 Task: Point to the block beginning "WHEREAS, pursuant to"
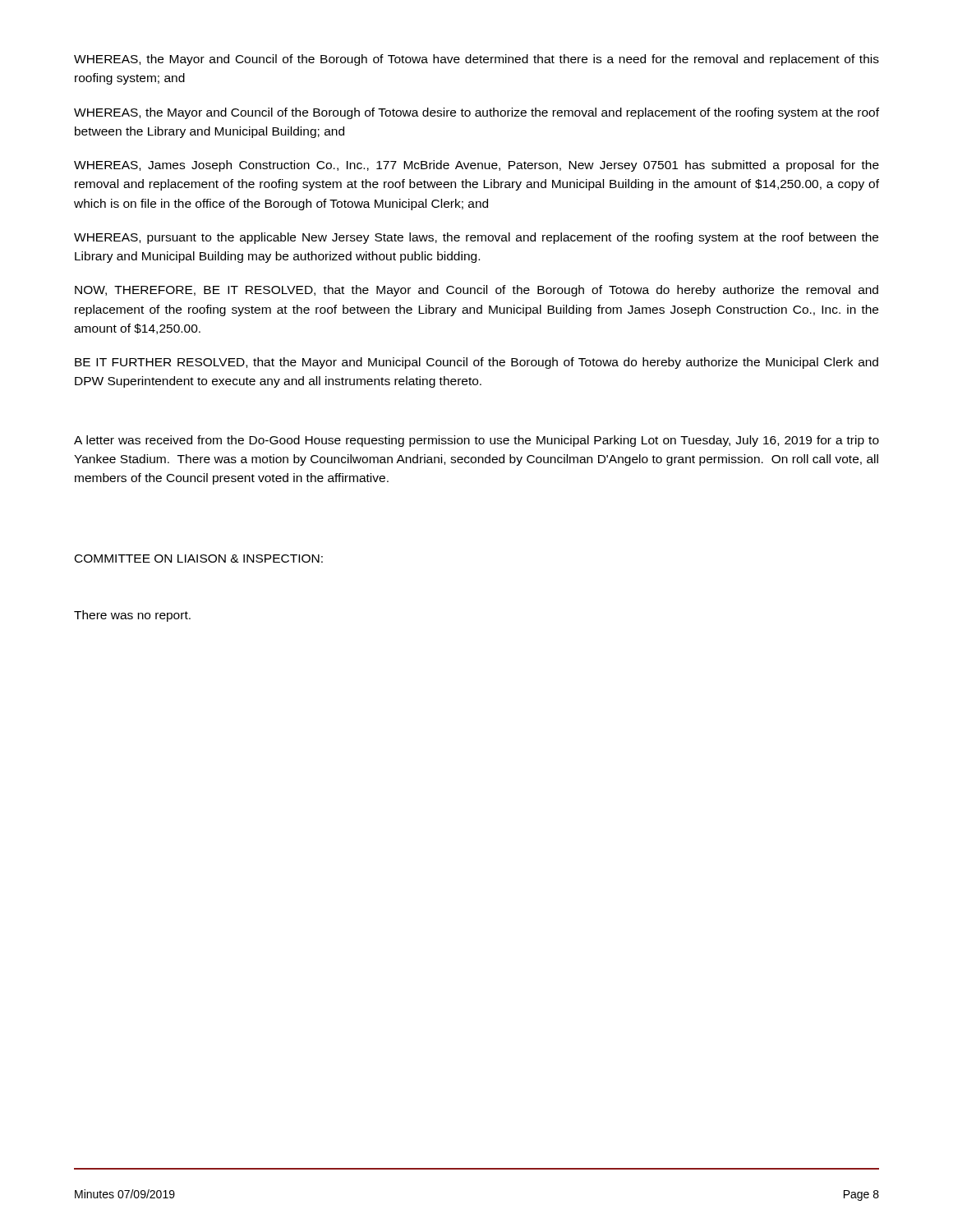click(x=476, y=246)
